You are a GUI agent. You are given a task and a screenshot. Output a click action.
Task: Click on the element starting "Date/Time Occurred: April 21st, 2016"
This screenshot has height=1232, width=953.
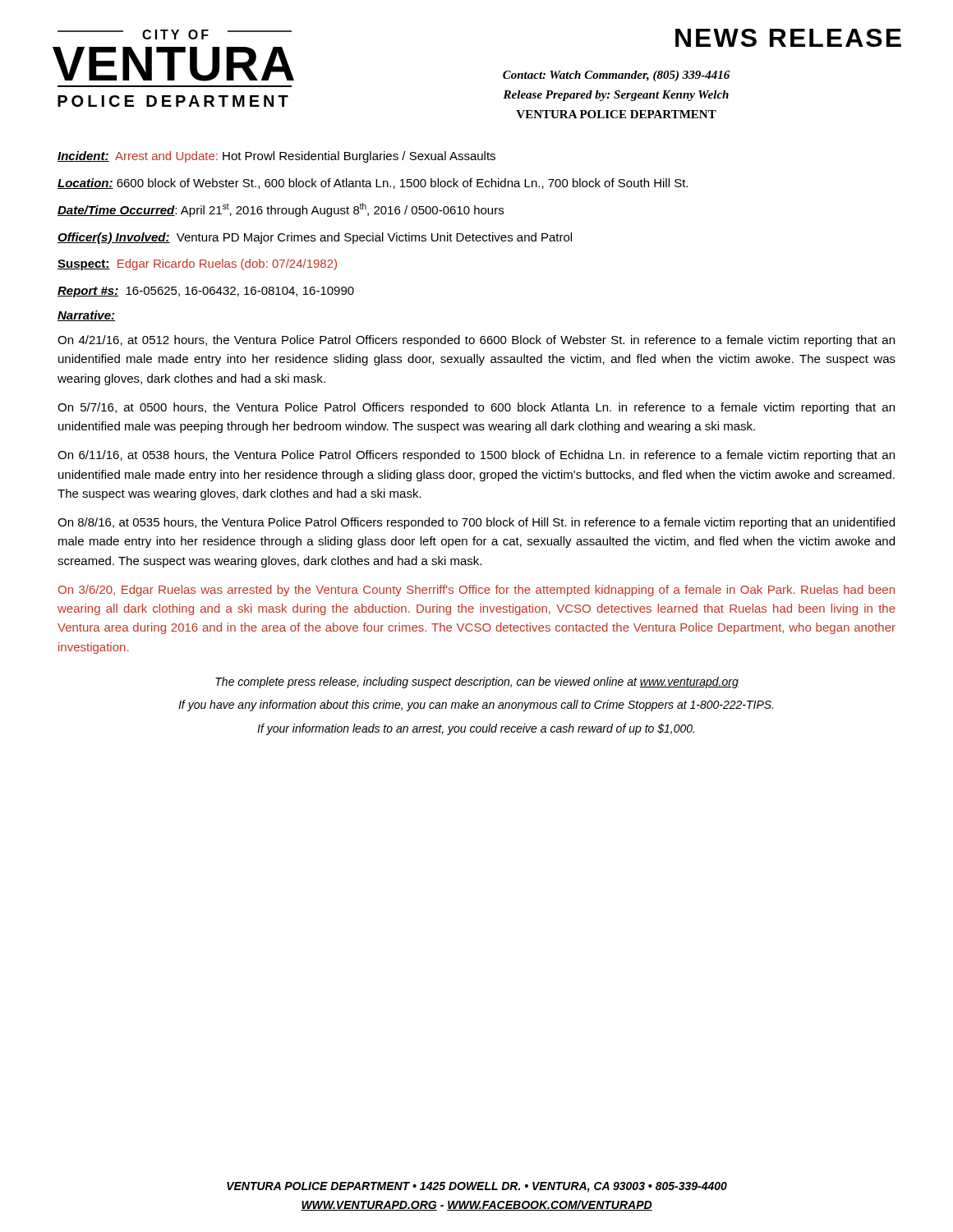pyautogui.click(x=281, y=209)
